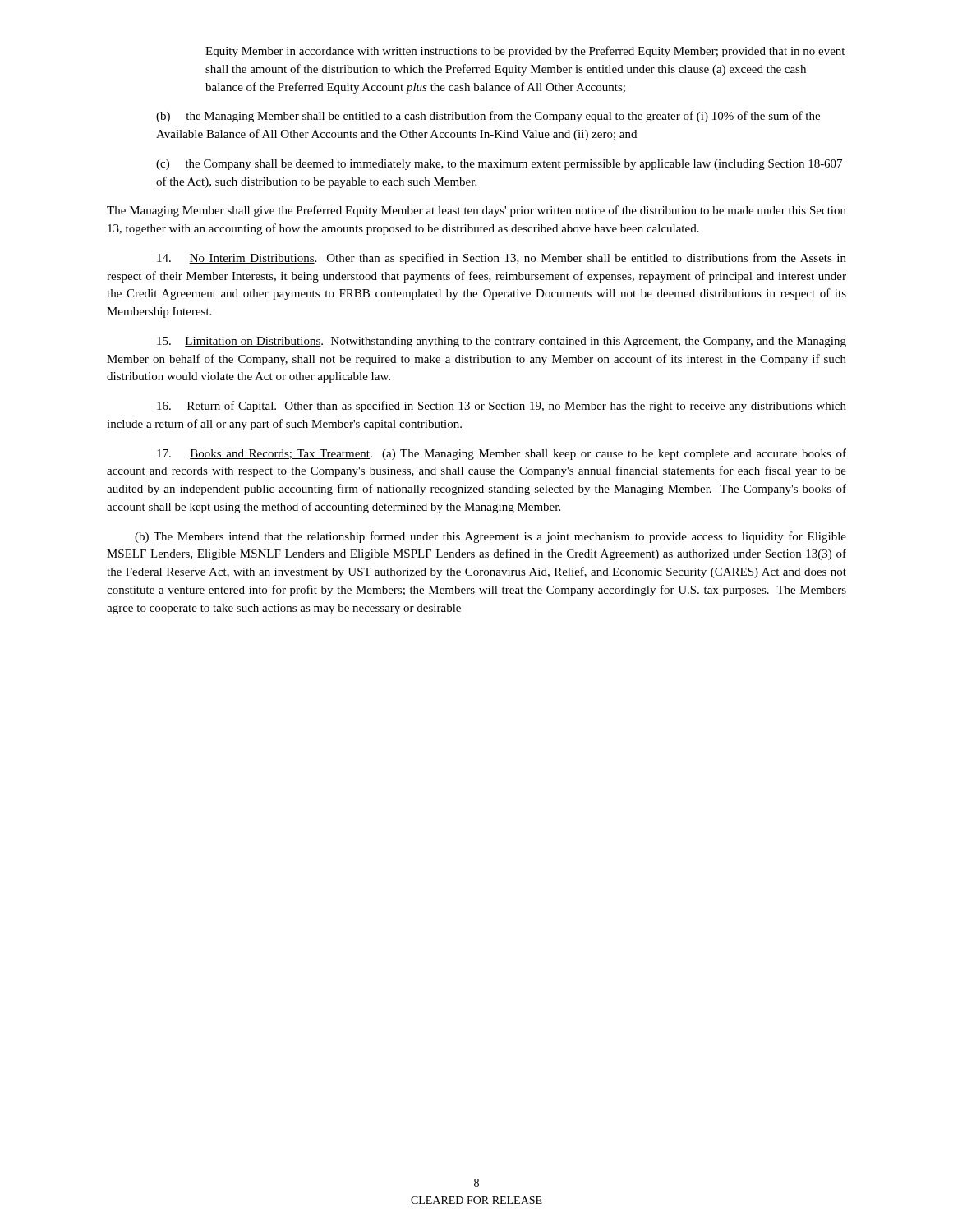The image size is (953, 1232).
Task: Locate the region starting "No Interim Distributions."
Action: [476, 284]
